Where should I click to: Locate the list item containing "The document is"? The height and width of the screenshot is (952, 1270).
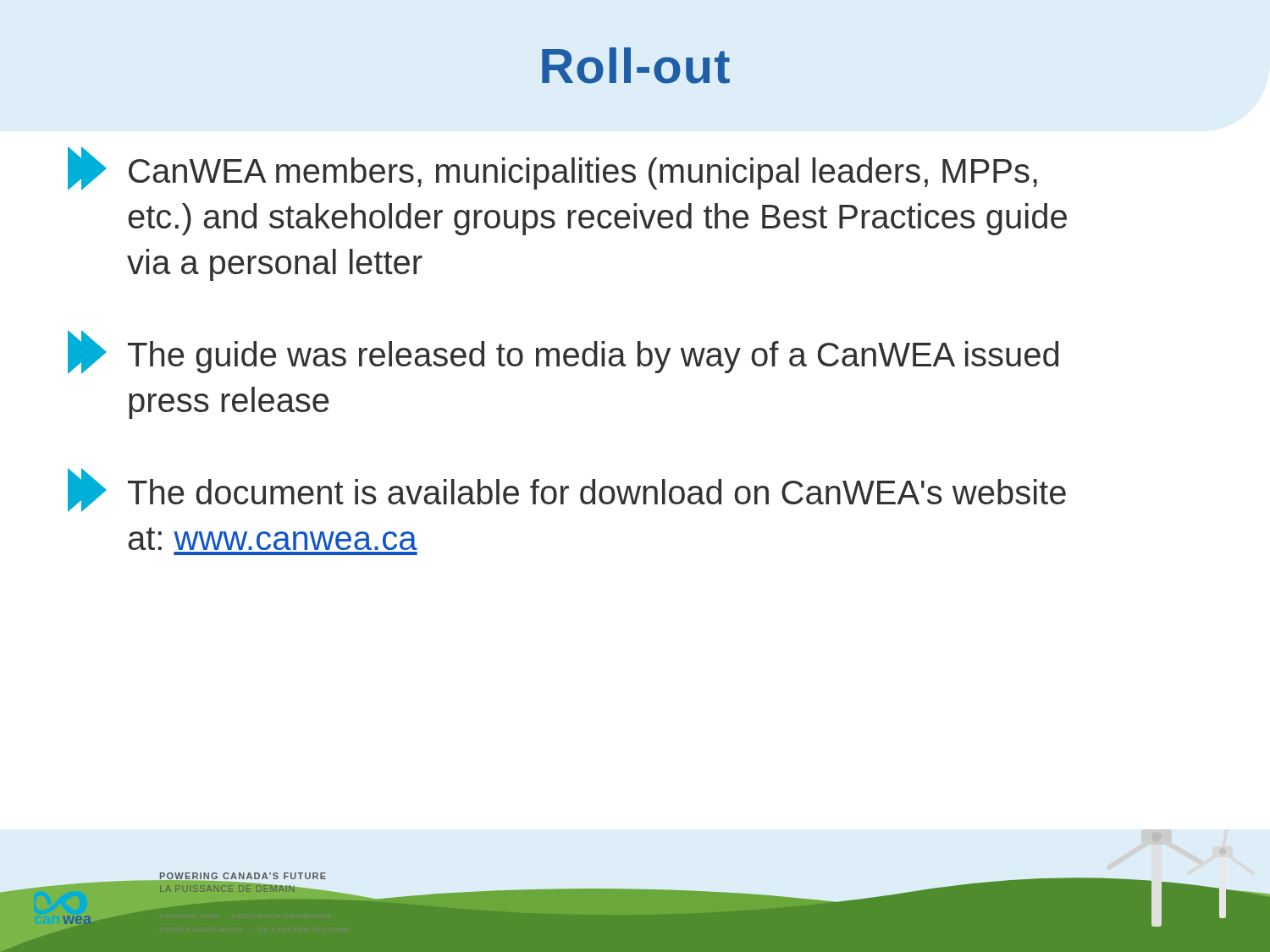click(x=567, y=515)
